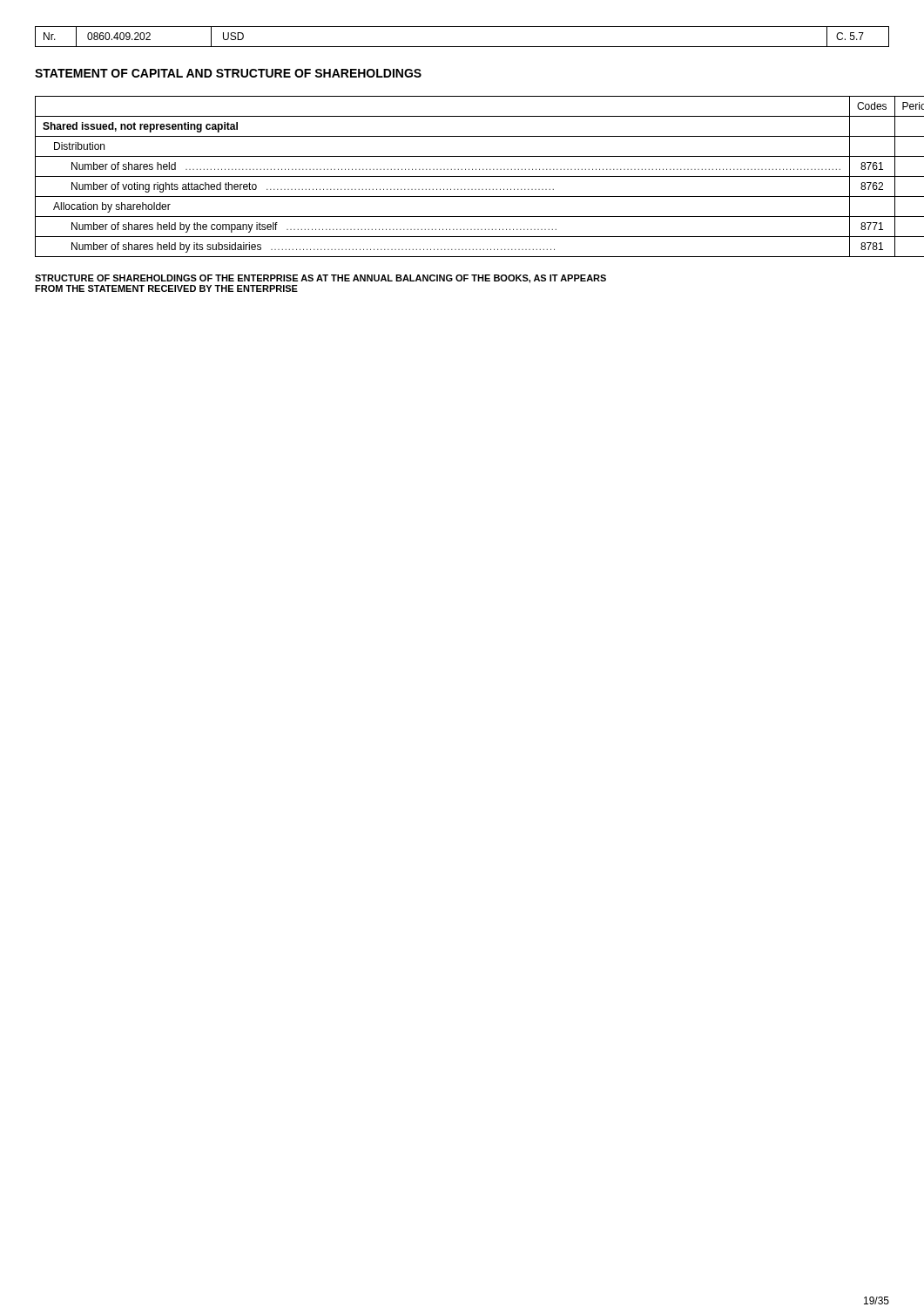Where is the title that starts "STATEMENT OF CAPITAL"?
This screenshot has width=924, height=1307.
(x=228, y=73)
